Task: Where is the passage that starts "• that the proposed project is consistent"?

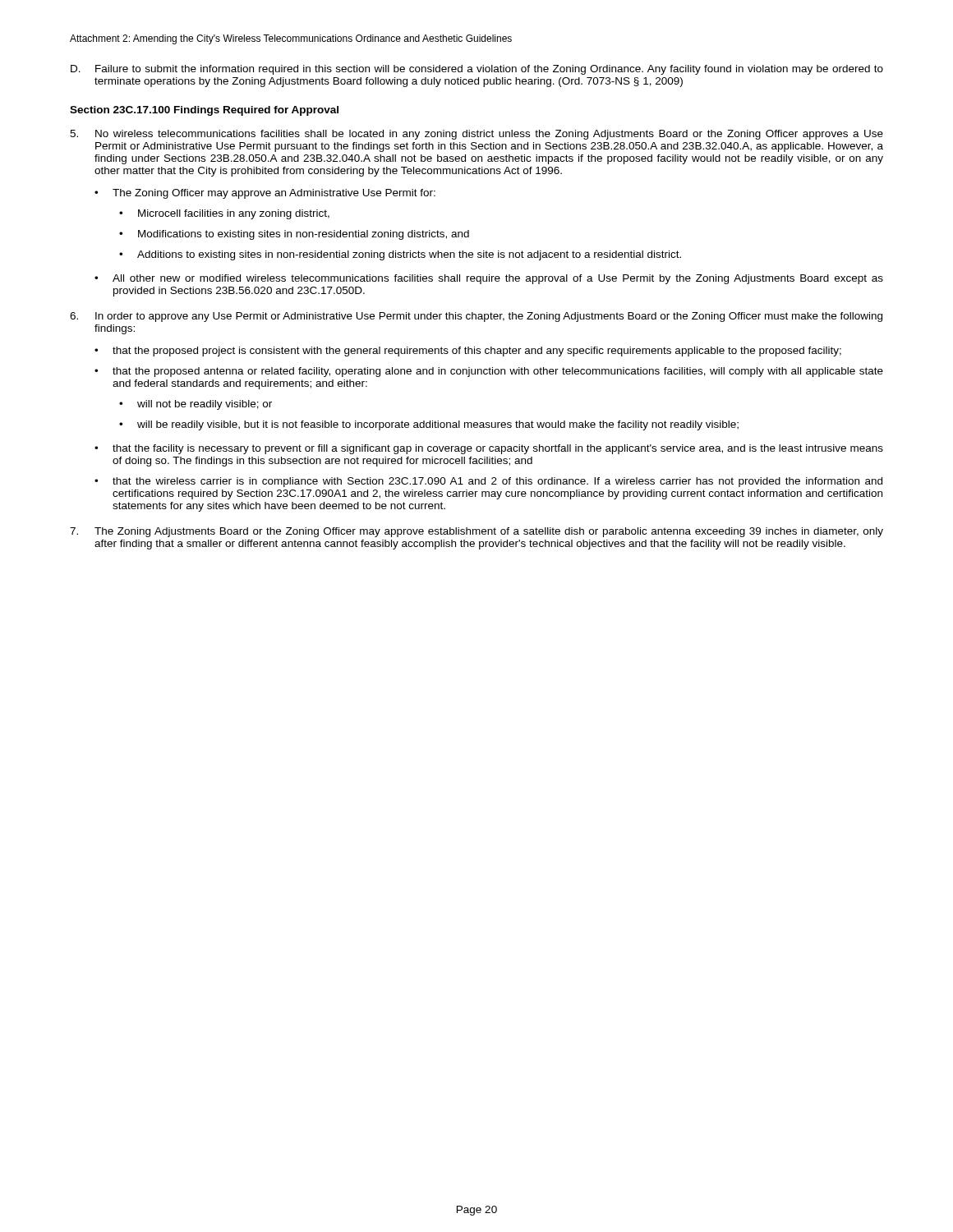Action: [x=489, y=350]
